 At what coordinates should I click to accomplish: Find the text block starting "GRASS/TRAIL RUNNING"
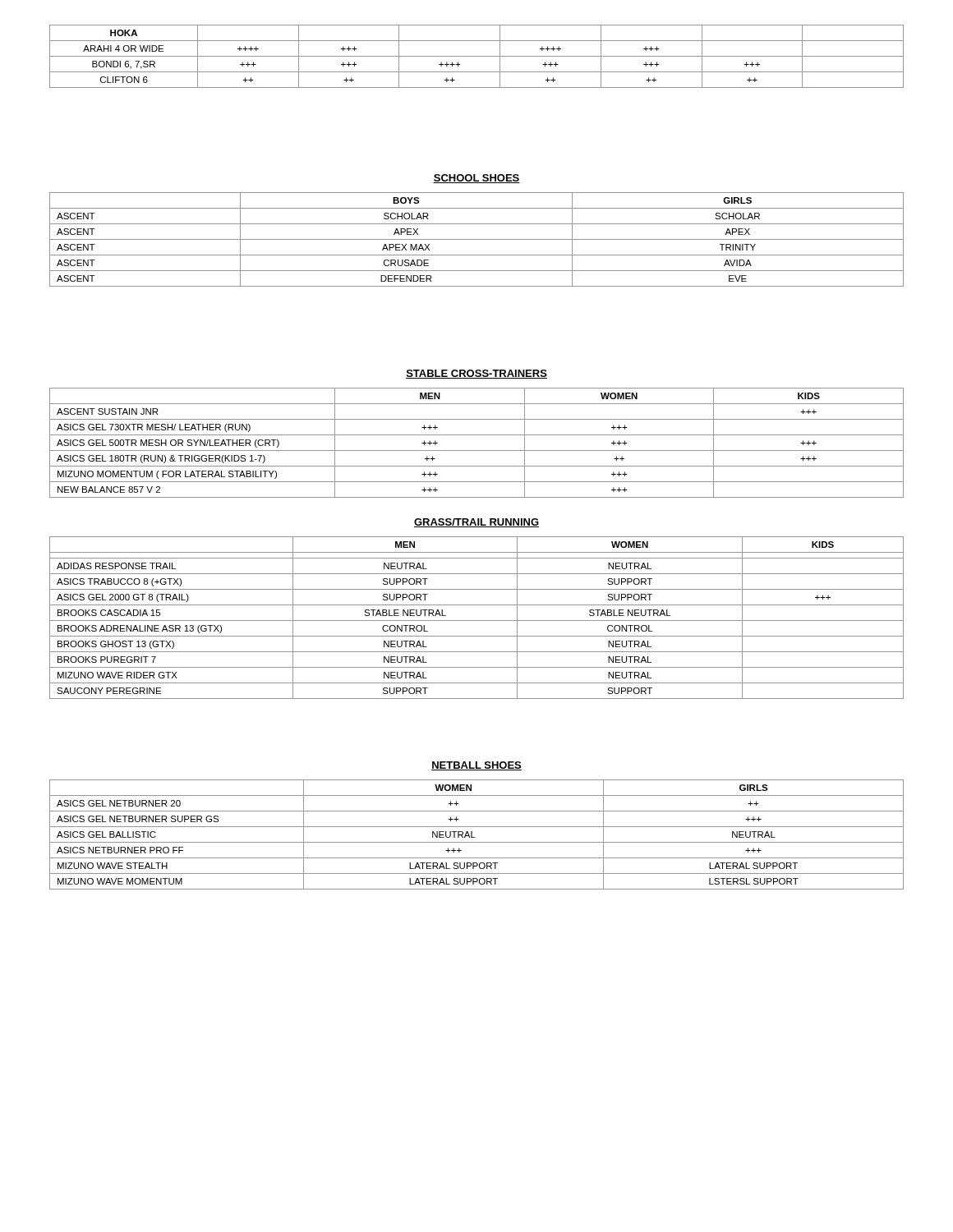click(476, 522)
